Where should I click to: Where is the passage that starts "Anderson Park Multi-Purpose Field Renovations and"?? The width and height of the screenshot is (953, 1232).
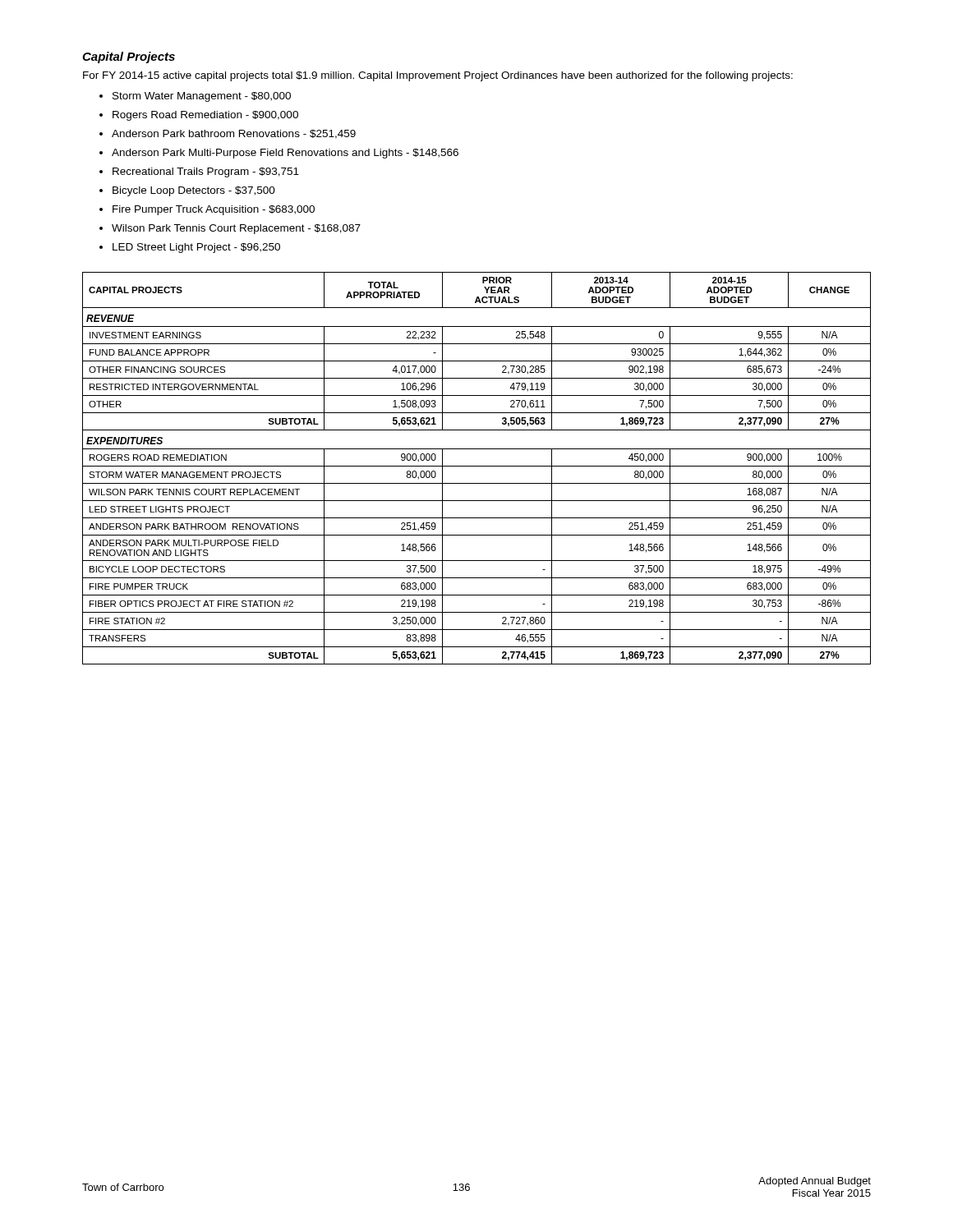coord(285,152)
